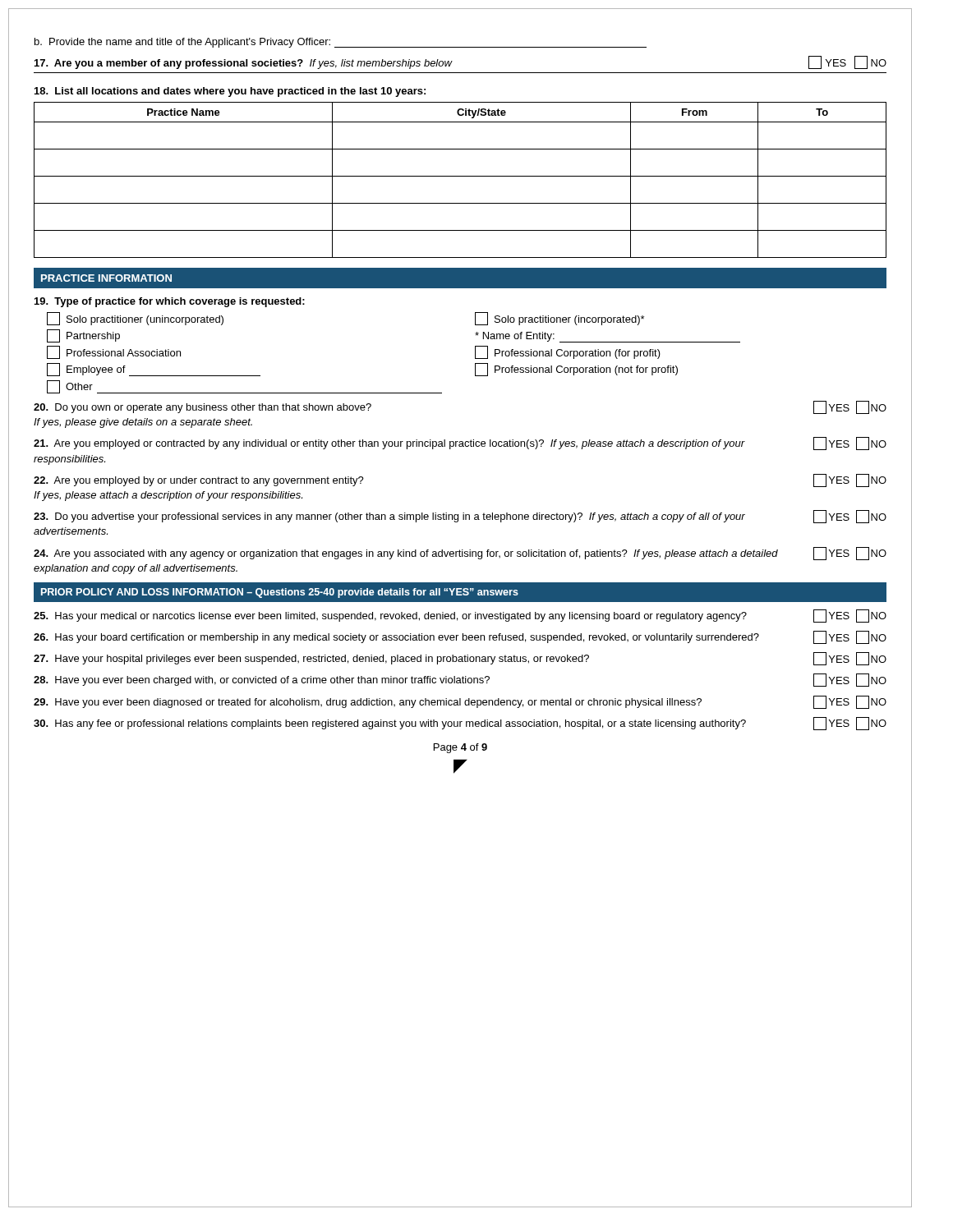Click on the table containing "Practice Name"
Viewport: 953px width, 1232px height.
click(x=460, y=180)
